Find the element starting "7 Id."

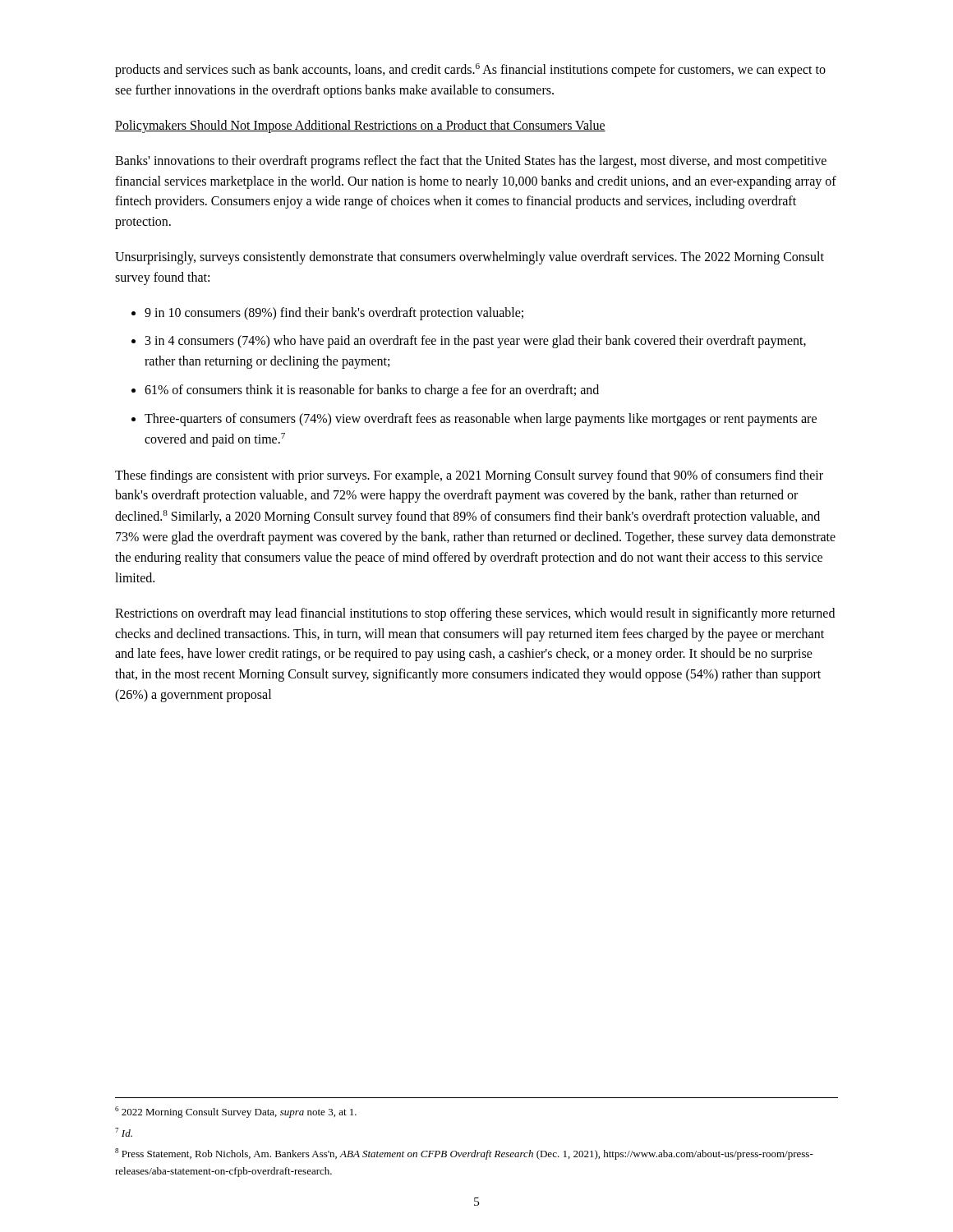click(124, 1132)
